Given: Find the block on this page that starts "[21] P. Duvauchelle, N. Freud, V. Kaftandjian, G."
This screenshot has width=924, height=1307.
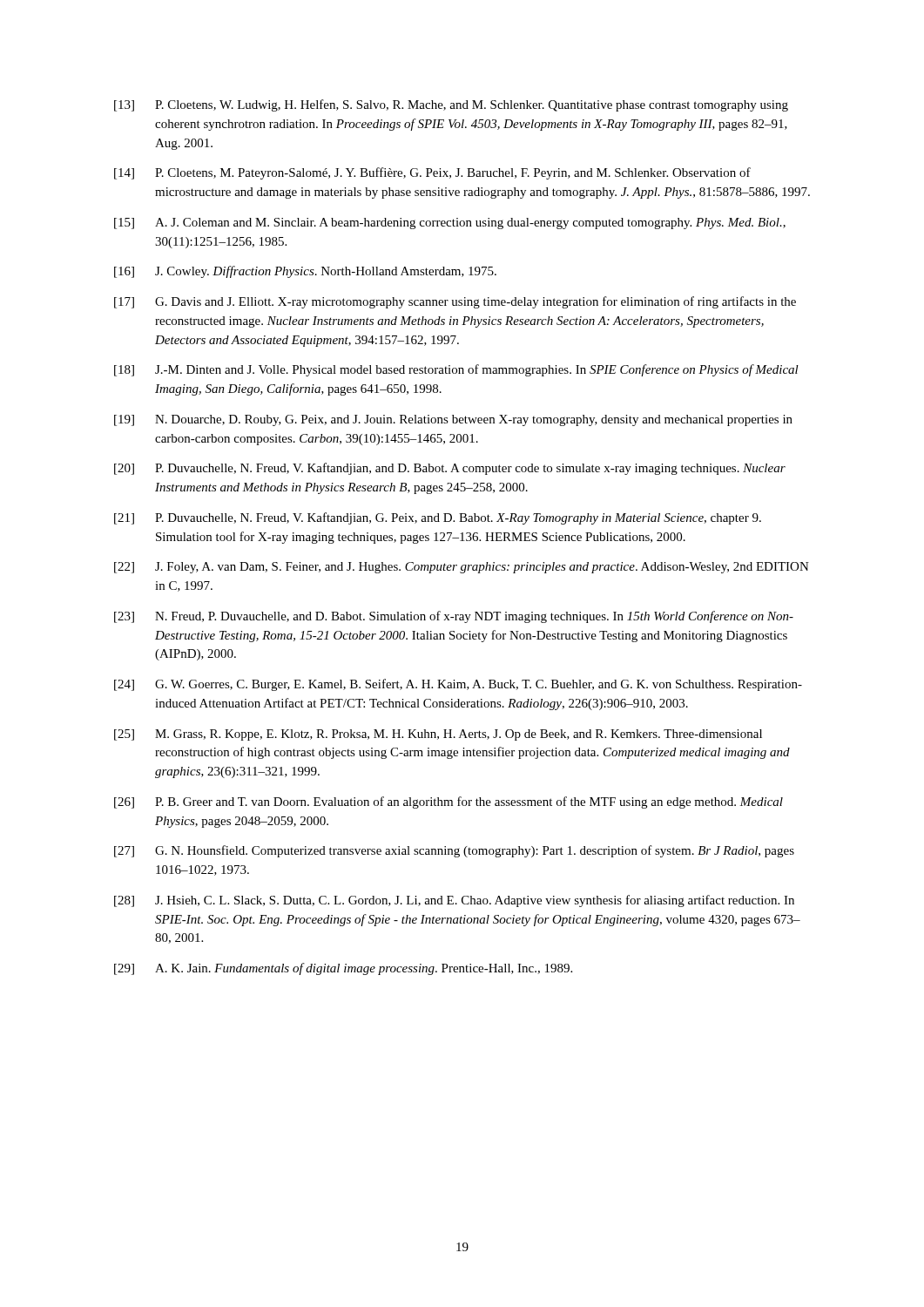Looking at the screenshot, I should pos(462,528).
